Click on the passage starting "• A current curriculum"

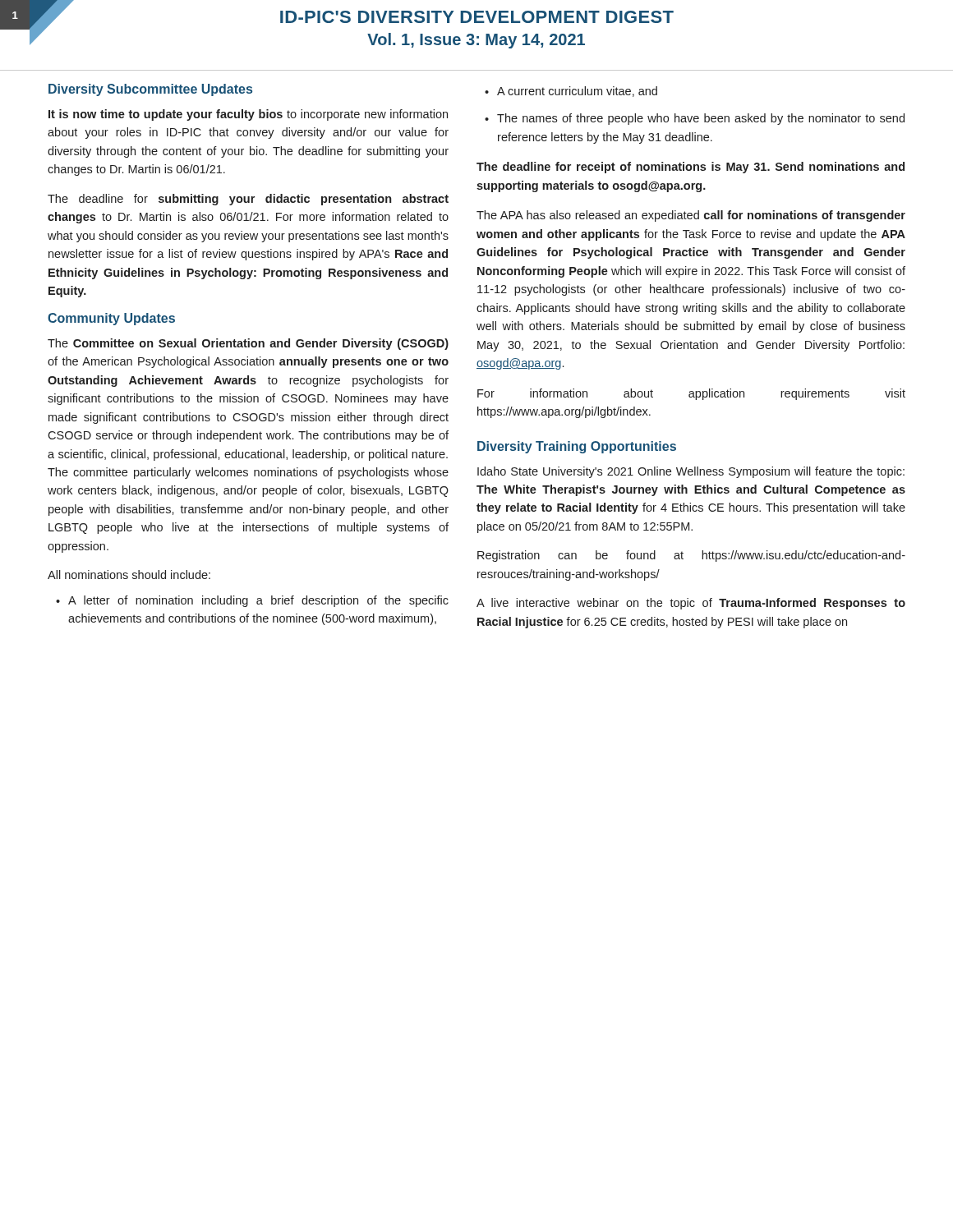[571, 92]
